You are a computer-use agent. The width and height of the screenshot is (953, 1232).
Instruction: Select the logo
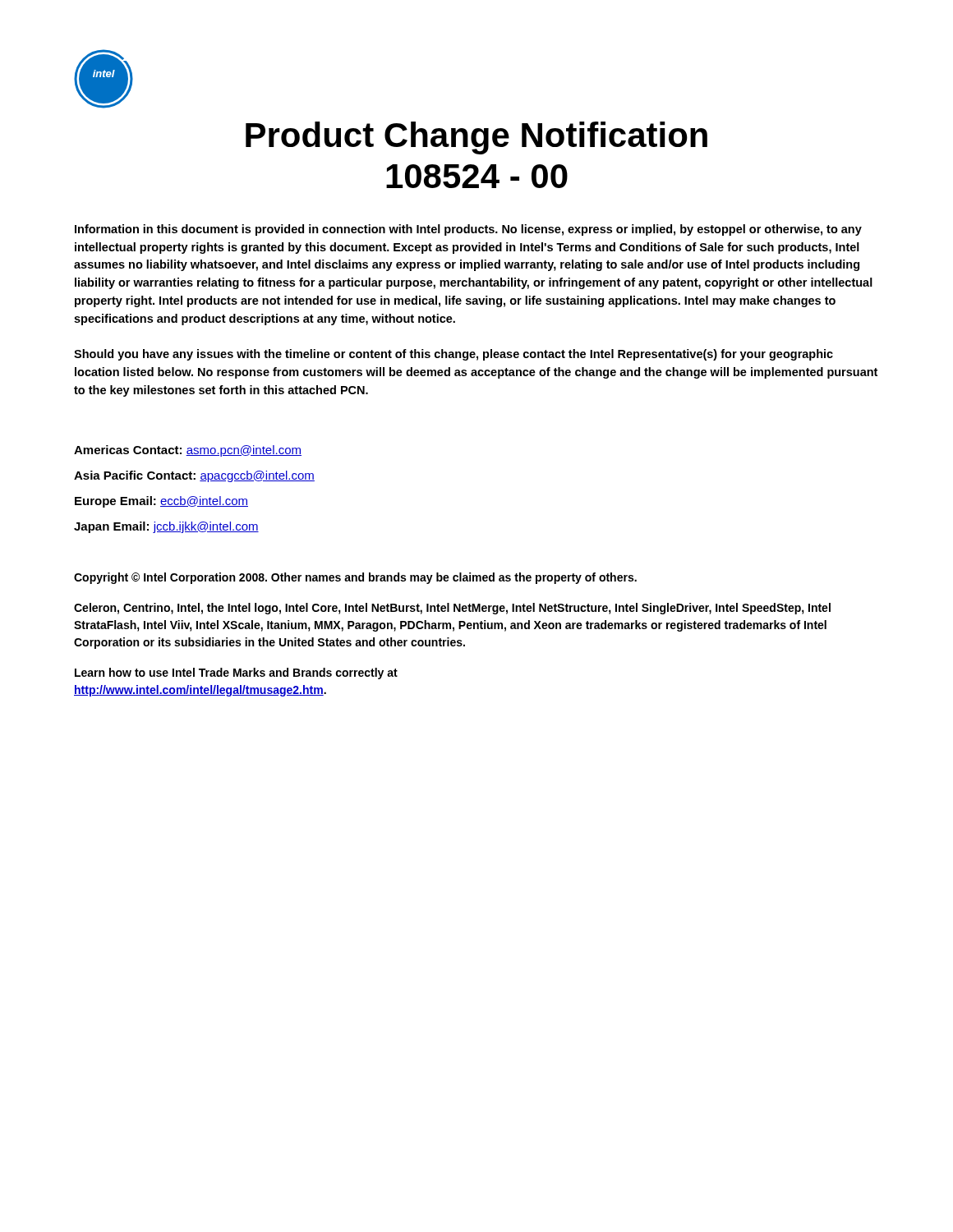476,81
